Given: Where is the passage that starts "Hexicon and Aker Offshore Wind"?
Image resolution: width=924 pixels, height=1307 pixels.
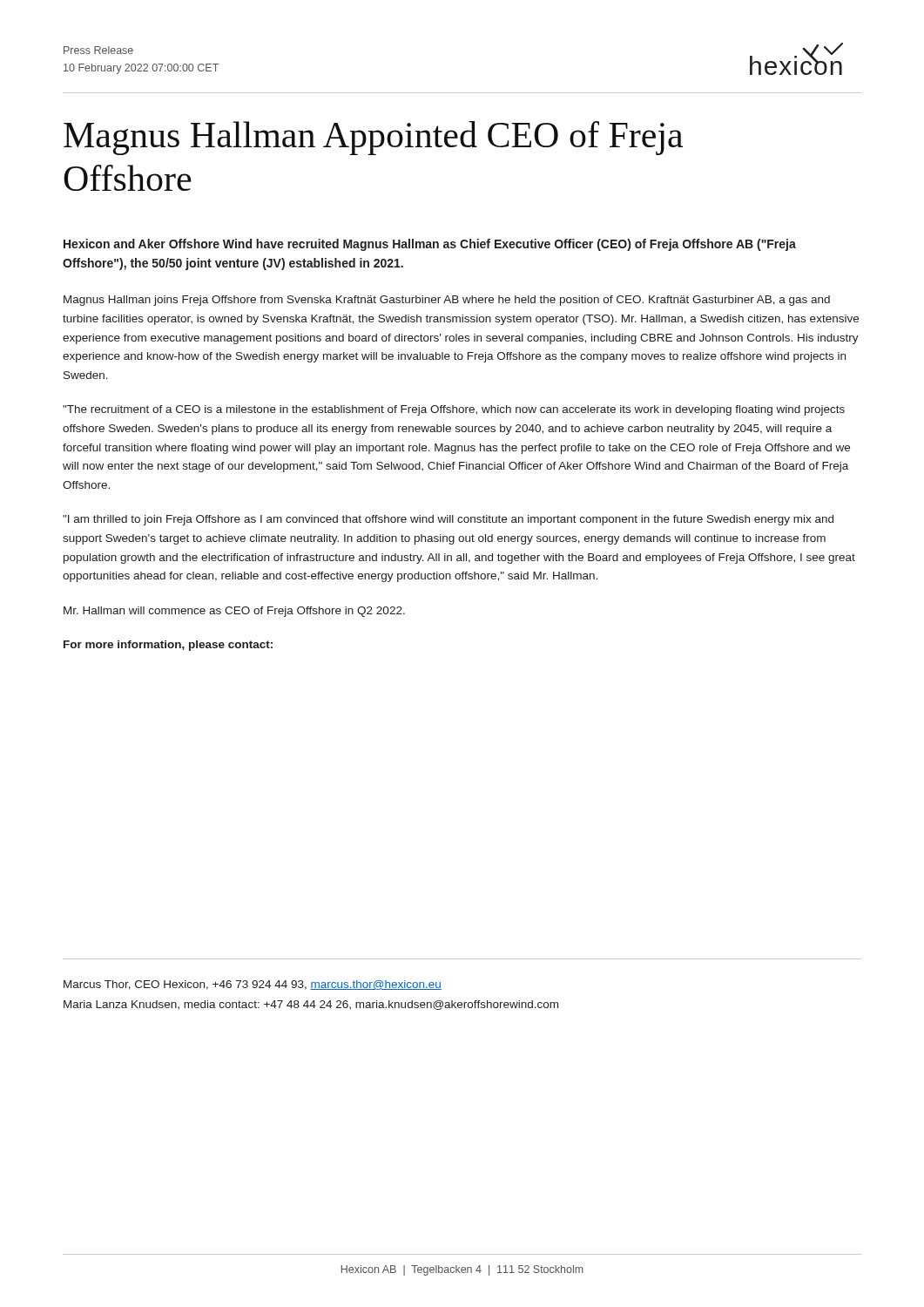Looking at the screenshot, I should click(x=429, y=253).
